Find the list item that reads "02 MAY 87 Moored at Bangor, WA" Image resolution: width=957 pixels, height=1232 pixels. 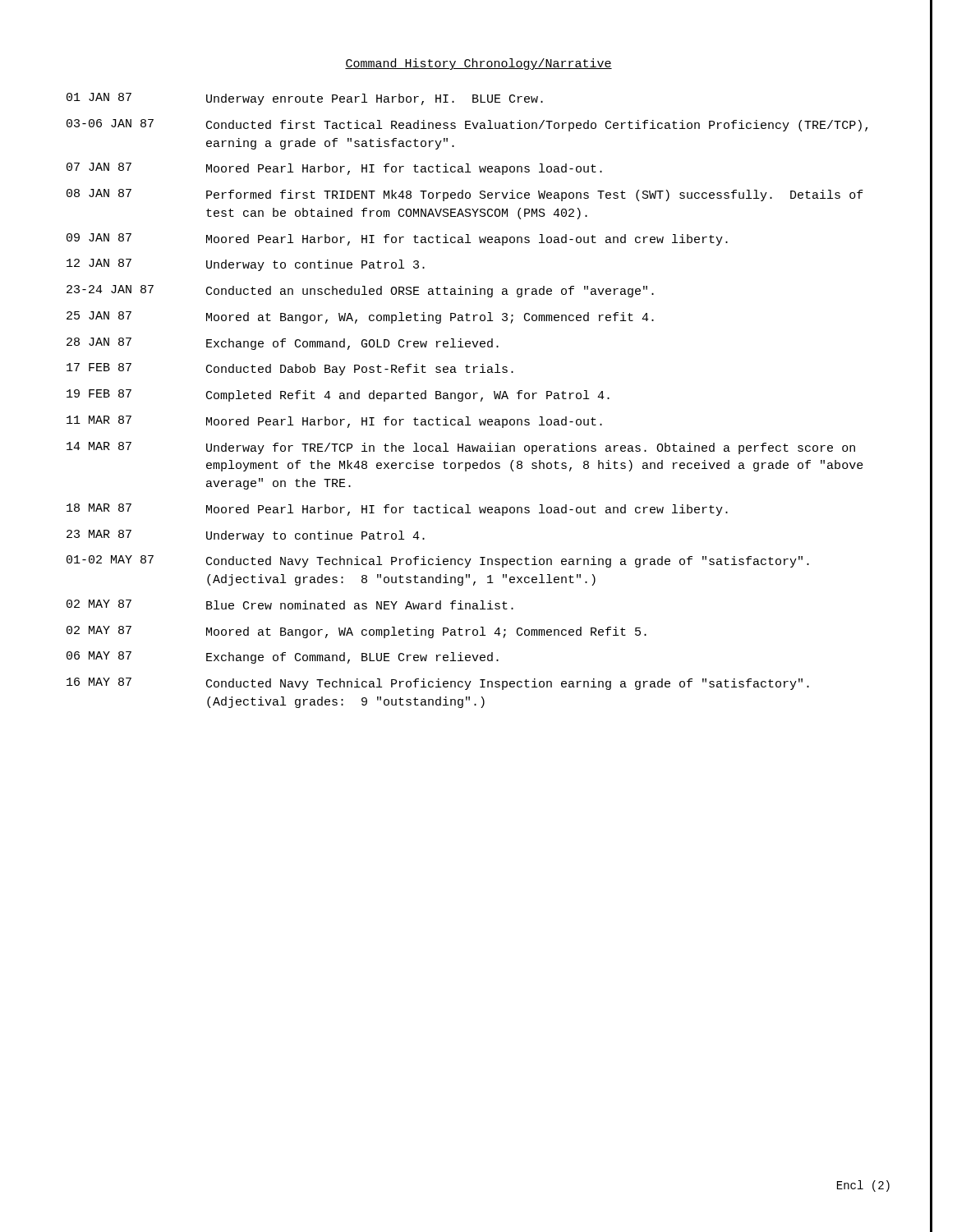(x=478, y=633)
